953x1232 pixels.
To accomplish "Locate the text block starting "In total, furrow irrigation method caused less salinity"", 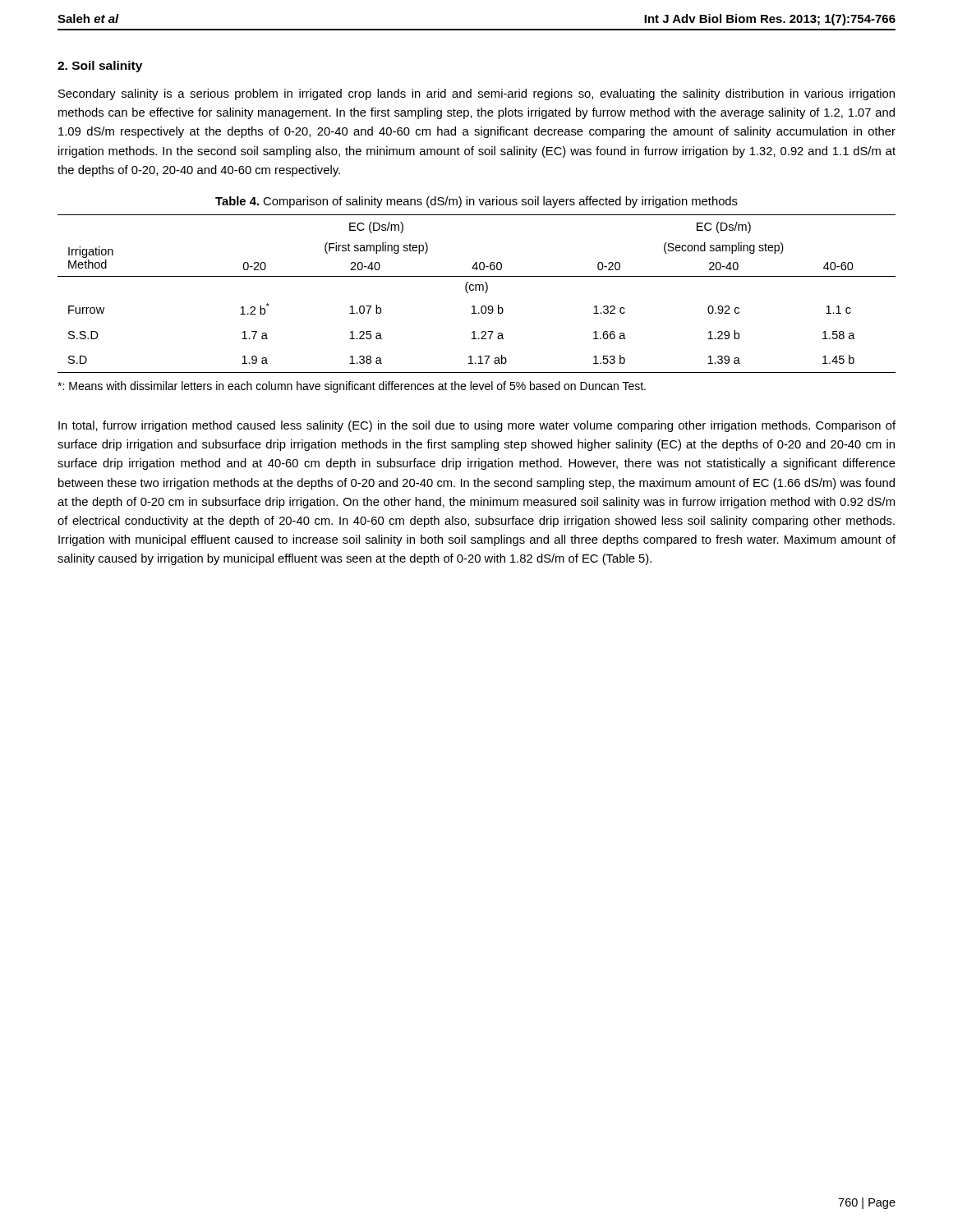I will click(x=476, y=492).
